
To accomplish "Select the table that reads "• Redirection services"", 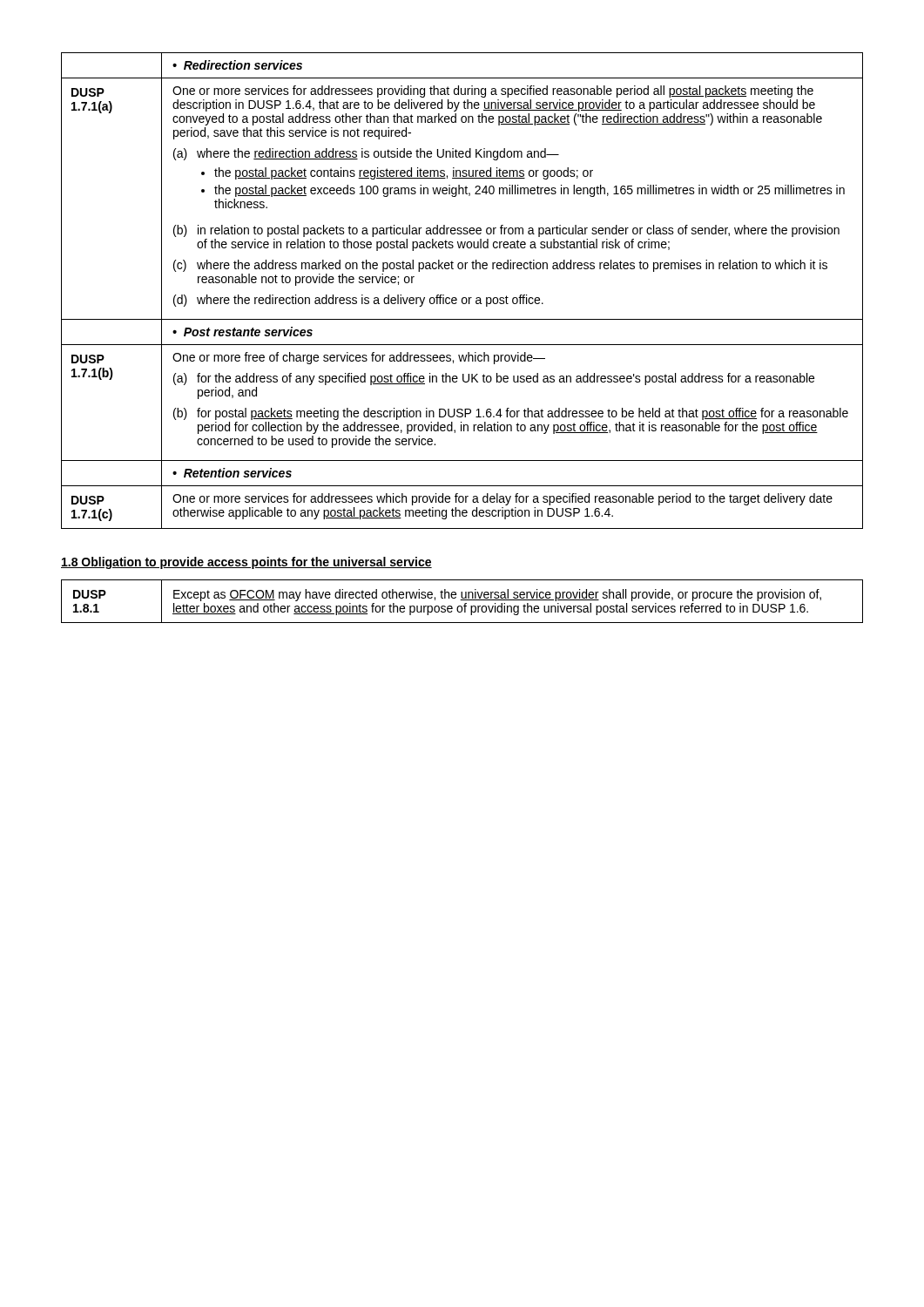I will pos(462,291).
